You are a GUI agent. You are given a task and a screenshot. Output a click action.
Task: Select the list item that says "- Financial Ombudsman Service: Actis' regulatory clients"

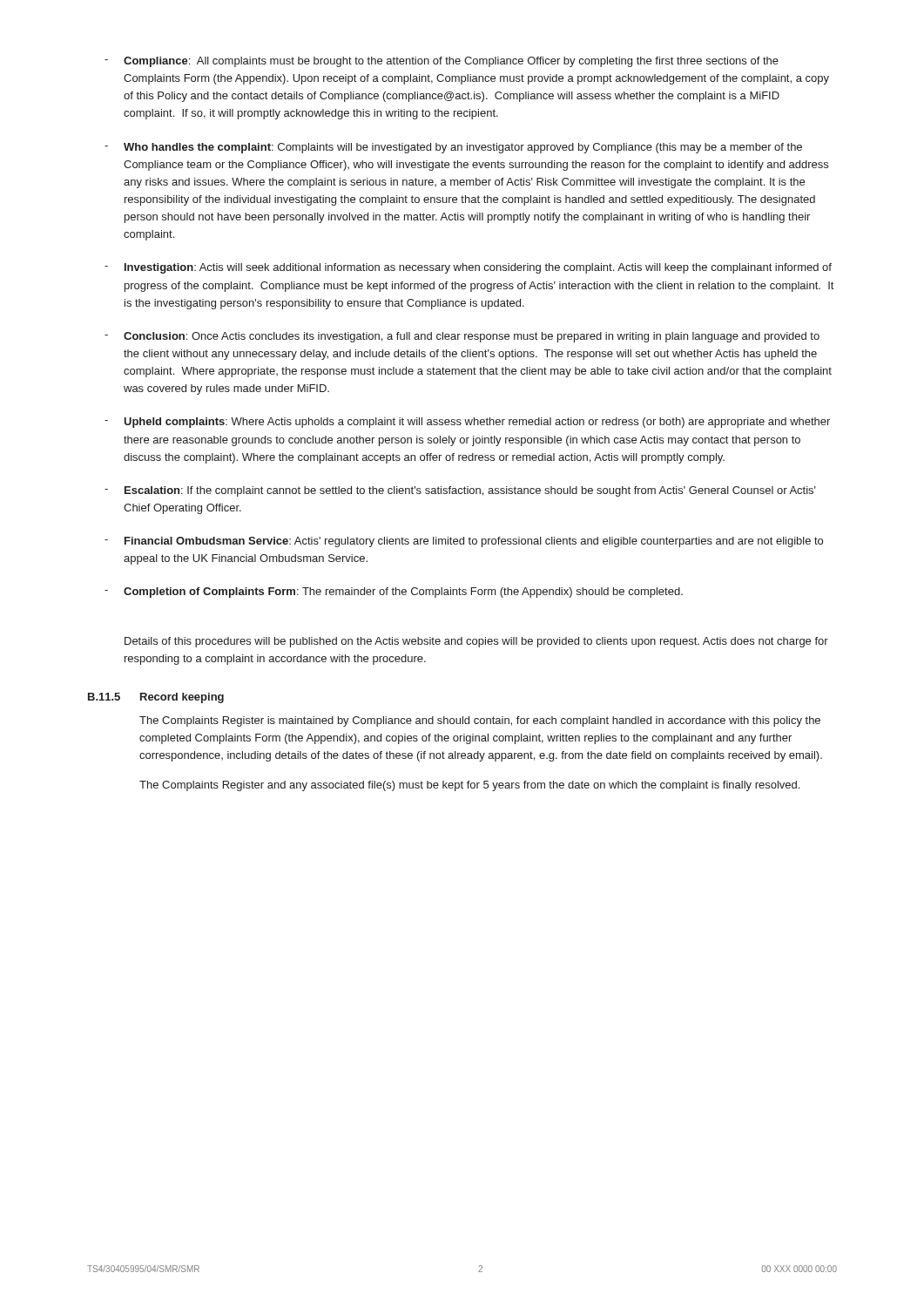click(x=471, y=550)
